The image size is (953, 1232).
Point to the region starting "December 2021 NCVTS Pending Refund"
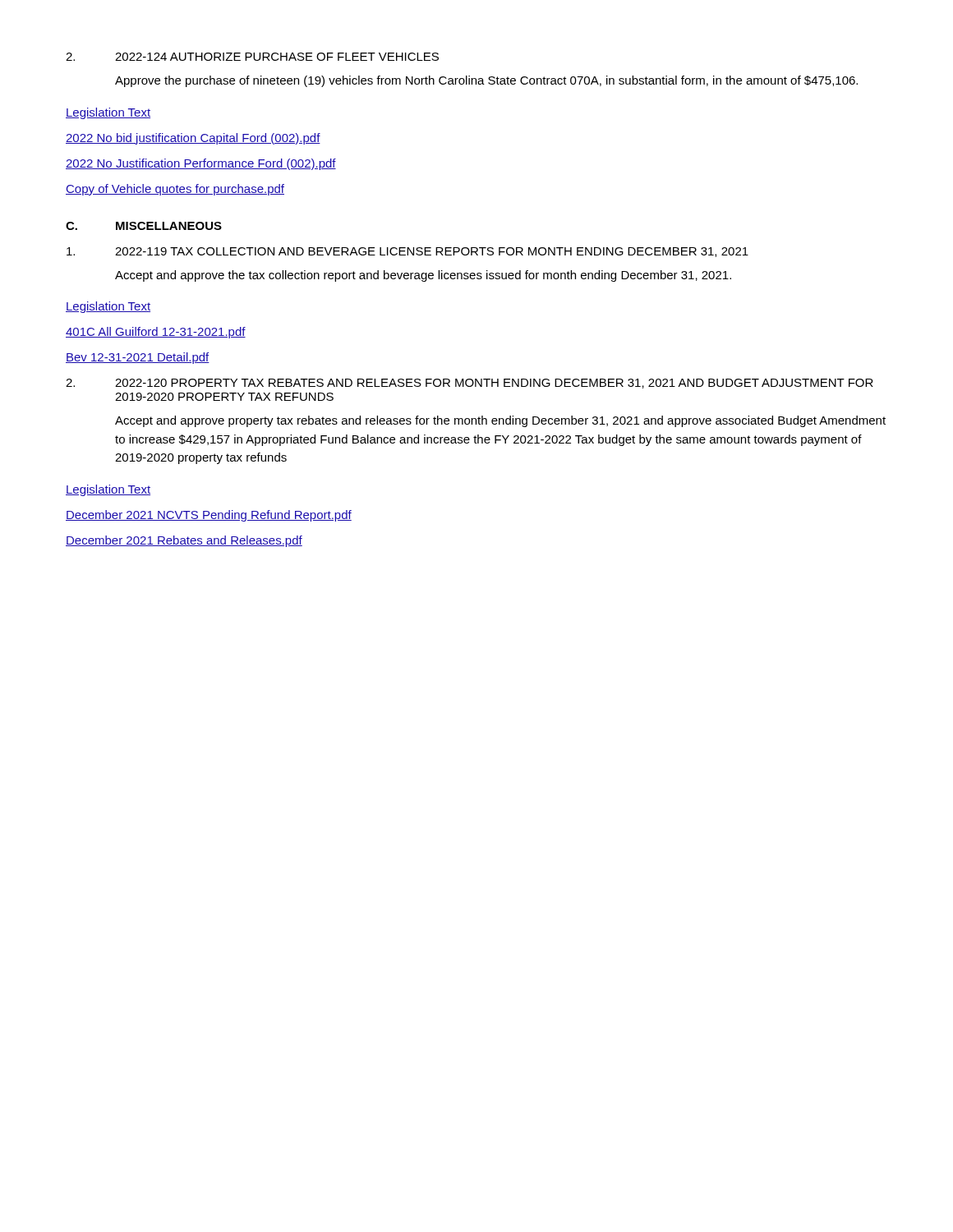pos(209,514)
